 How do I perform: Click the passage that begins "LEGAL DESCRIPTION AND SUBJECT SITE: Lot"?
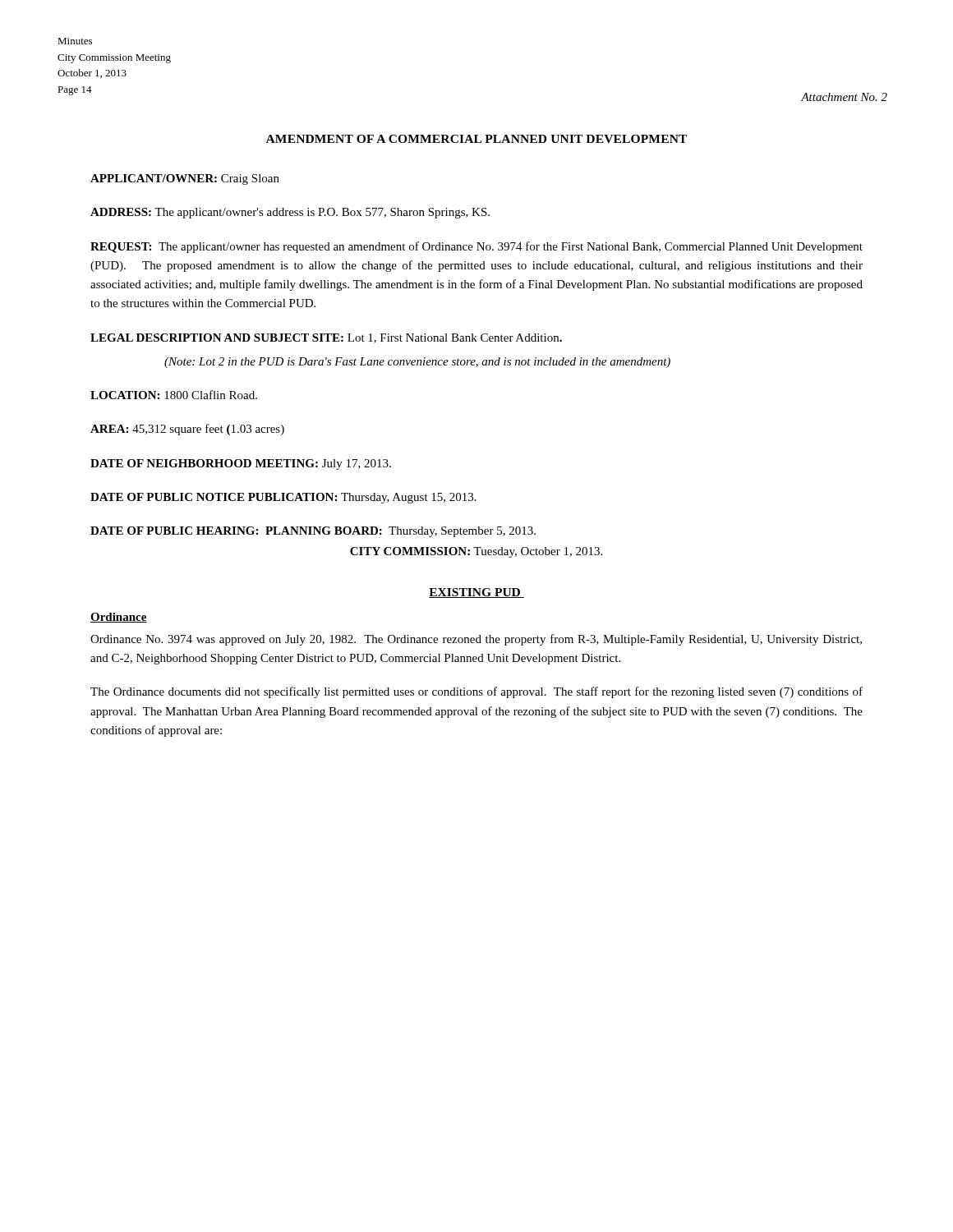coord(476,351)
